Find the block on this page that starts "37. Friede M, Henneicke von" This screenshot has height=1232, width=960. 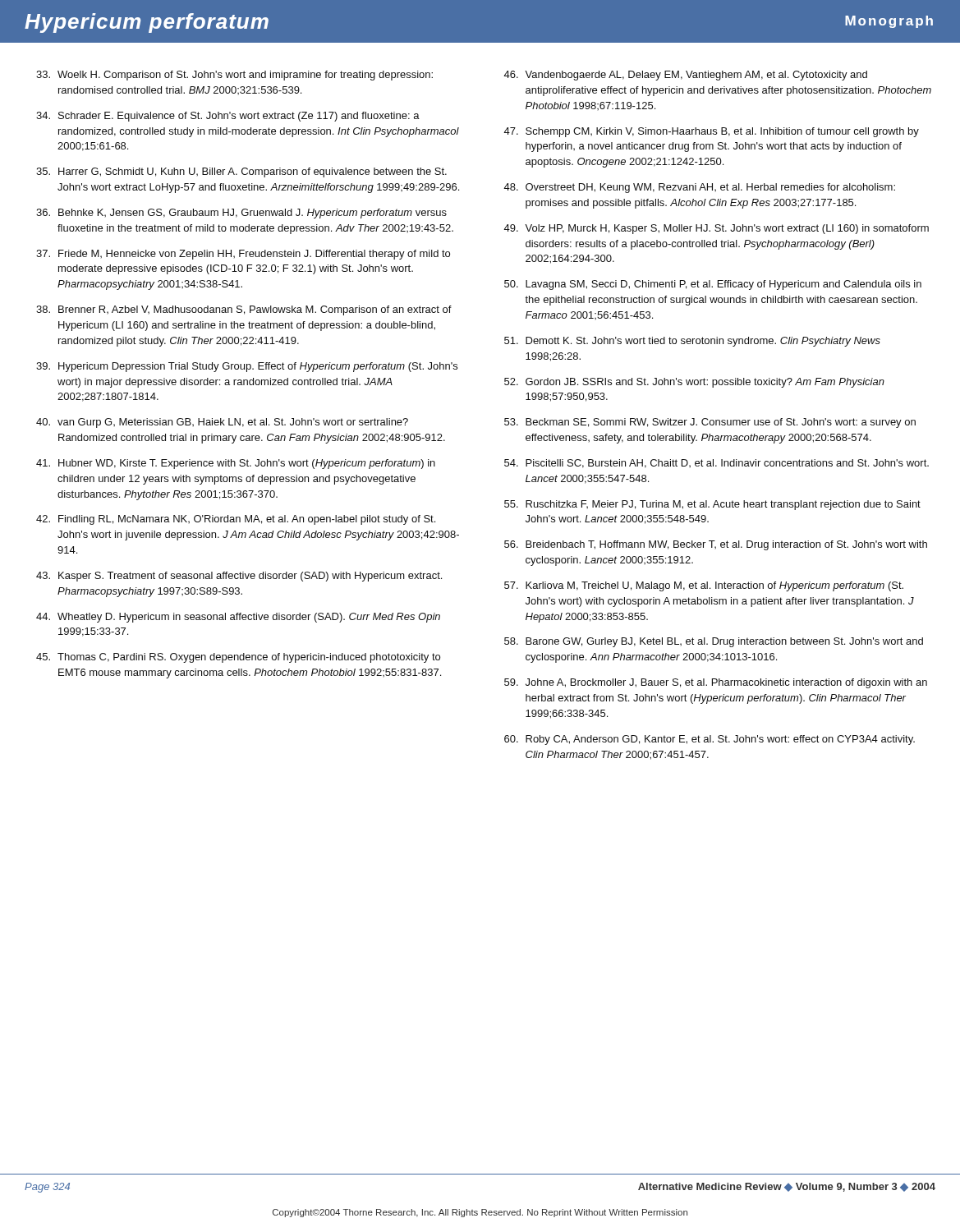pos(246,269)
